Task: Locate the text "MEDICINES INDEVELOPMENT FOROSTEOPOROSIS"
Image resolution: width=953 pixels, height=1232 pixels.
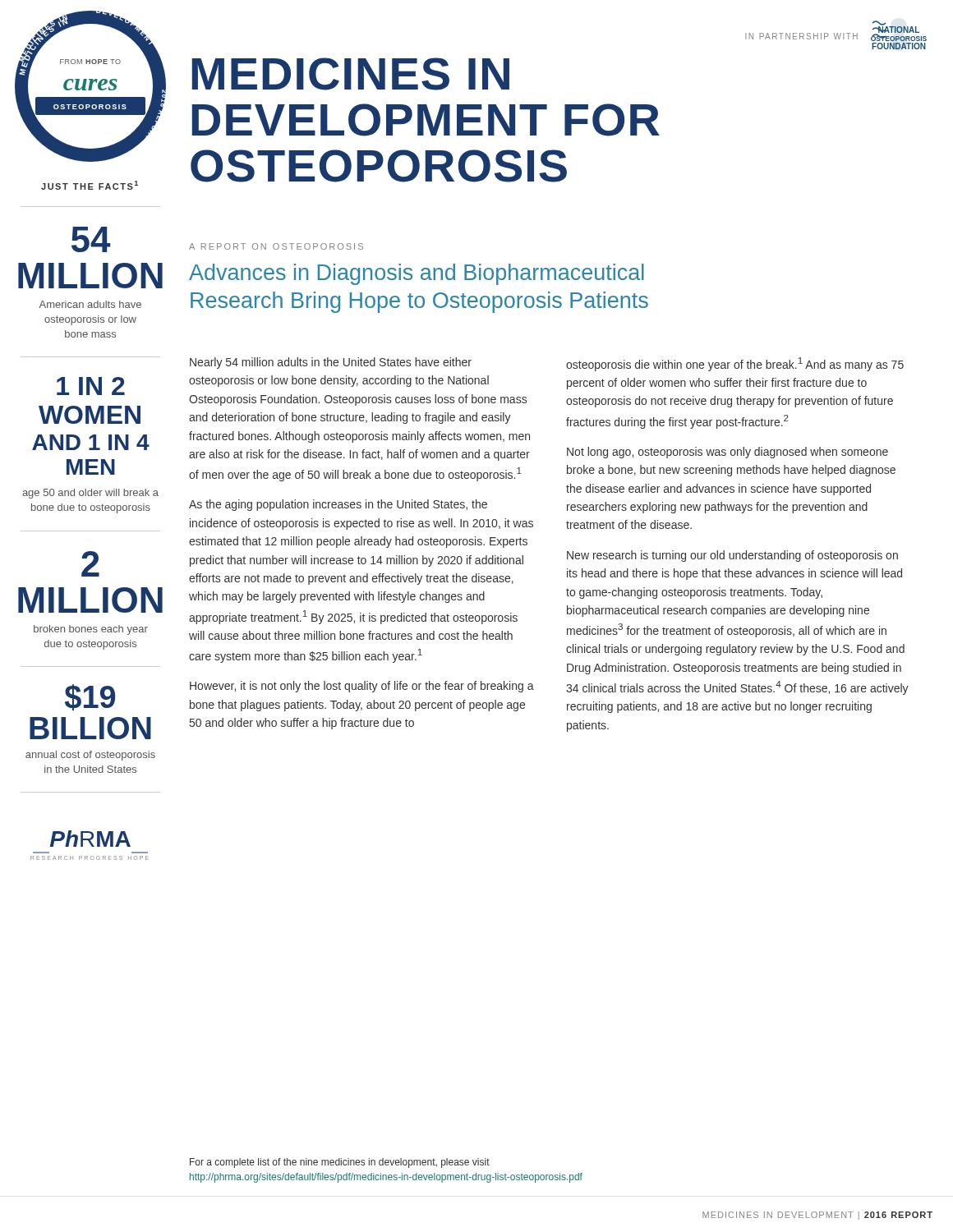Action: [546, 121]
